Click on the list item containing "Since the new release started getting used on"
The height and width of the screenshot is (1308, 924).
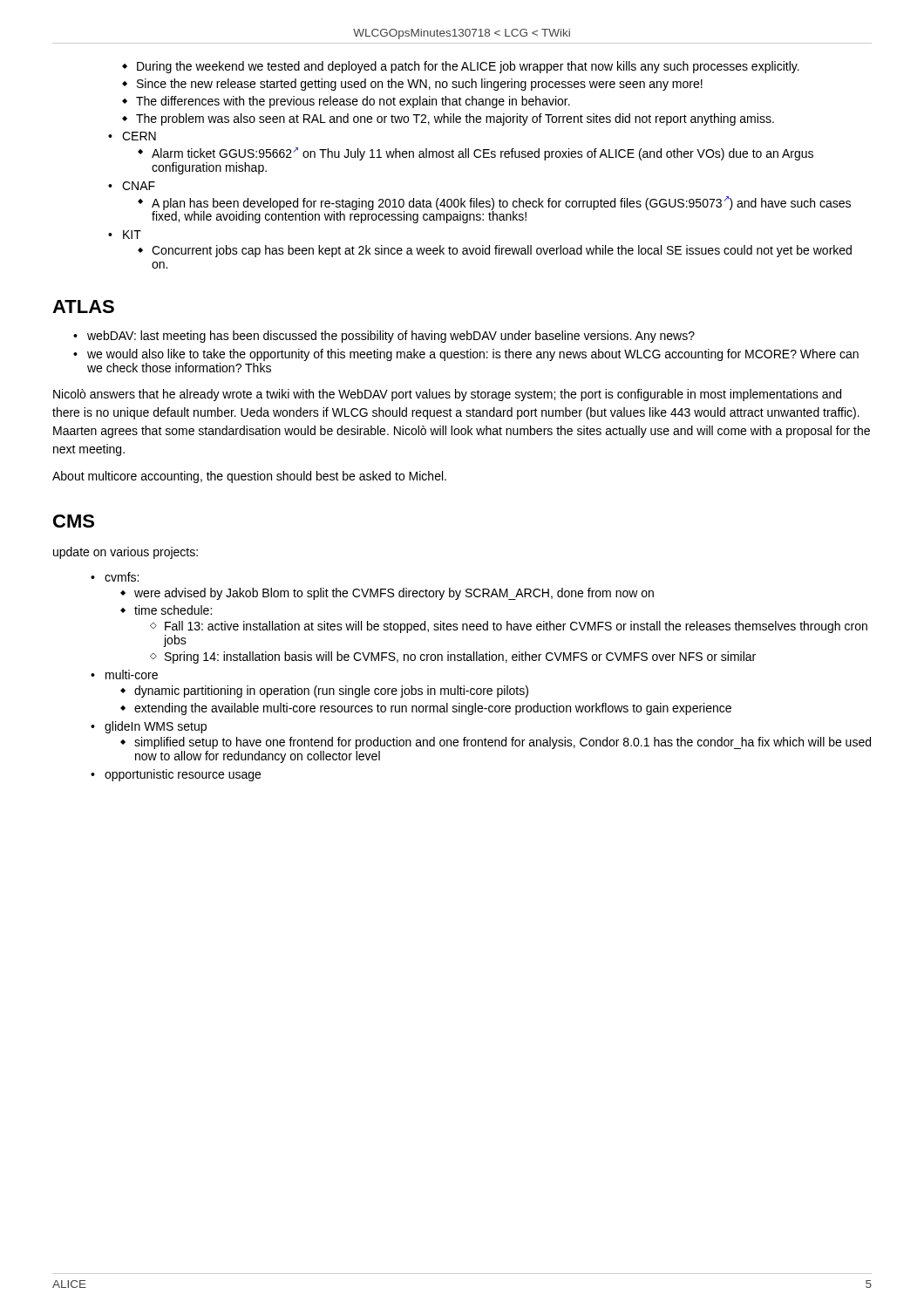(420, 84)
